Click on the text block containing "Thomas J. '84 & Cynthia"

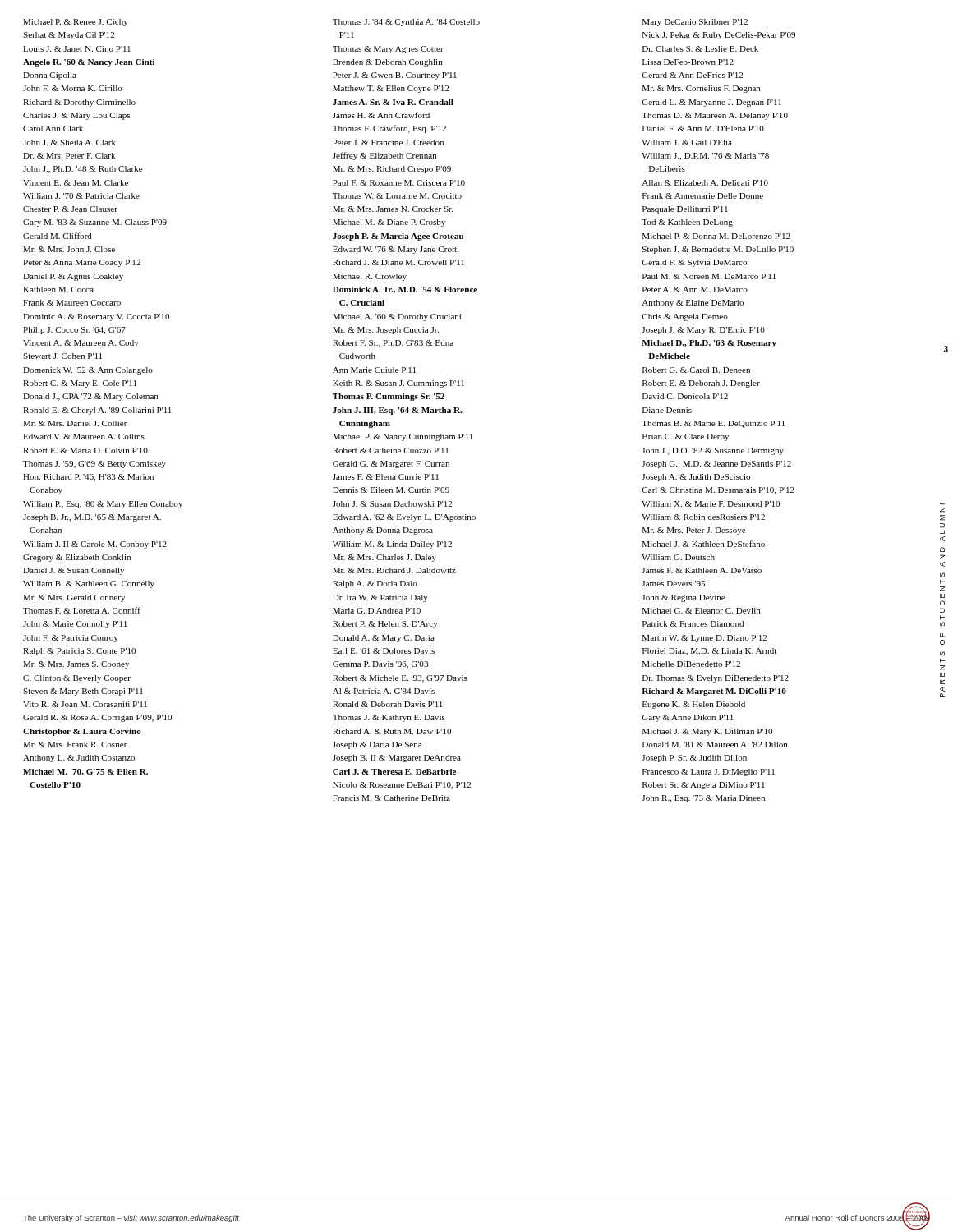coord(406,23)
